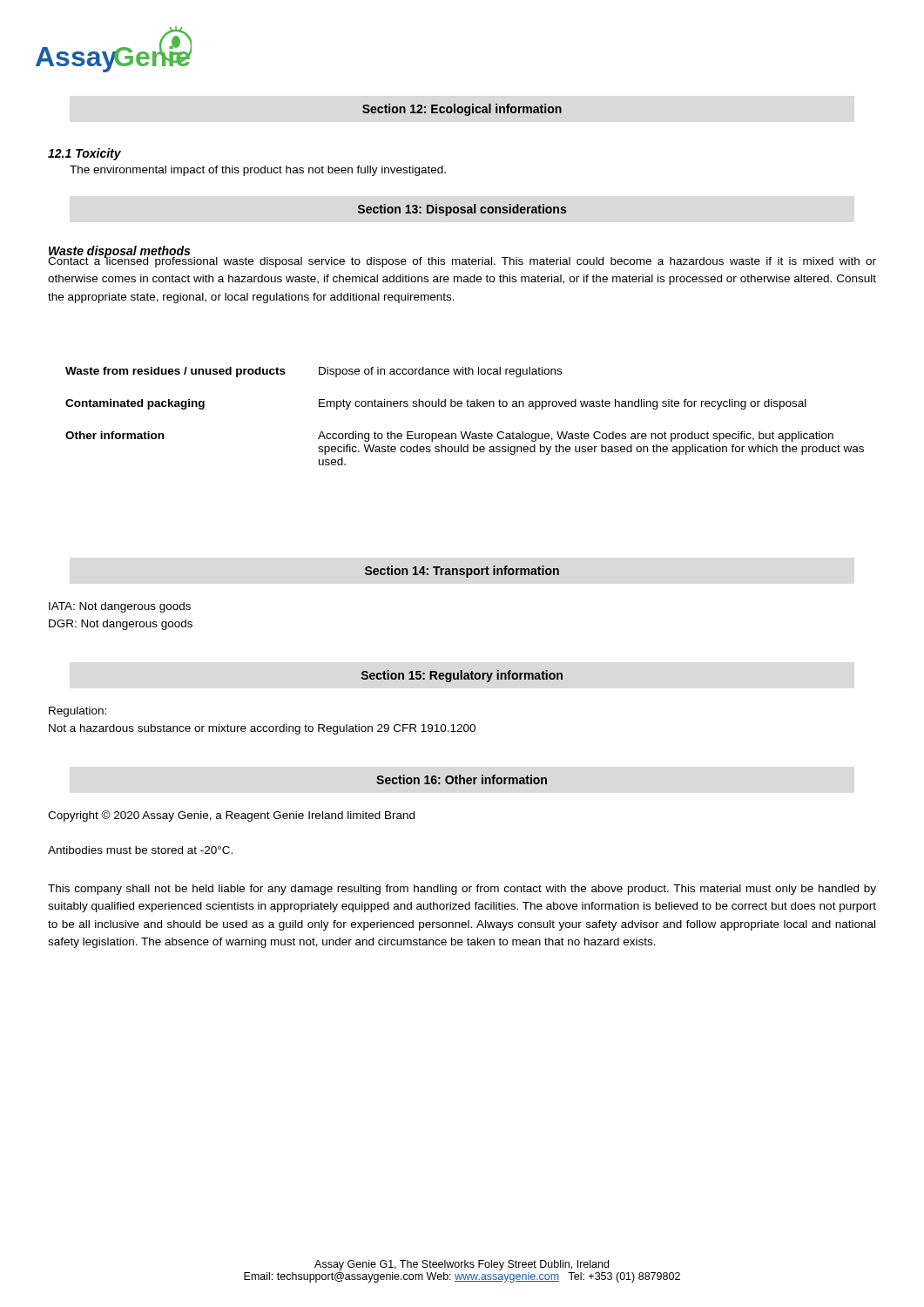Select the section header with the text "Section 15: Regulatory information"

tap(462, 675)
